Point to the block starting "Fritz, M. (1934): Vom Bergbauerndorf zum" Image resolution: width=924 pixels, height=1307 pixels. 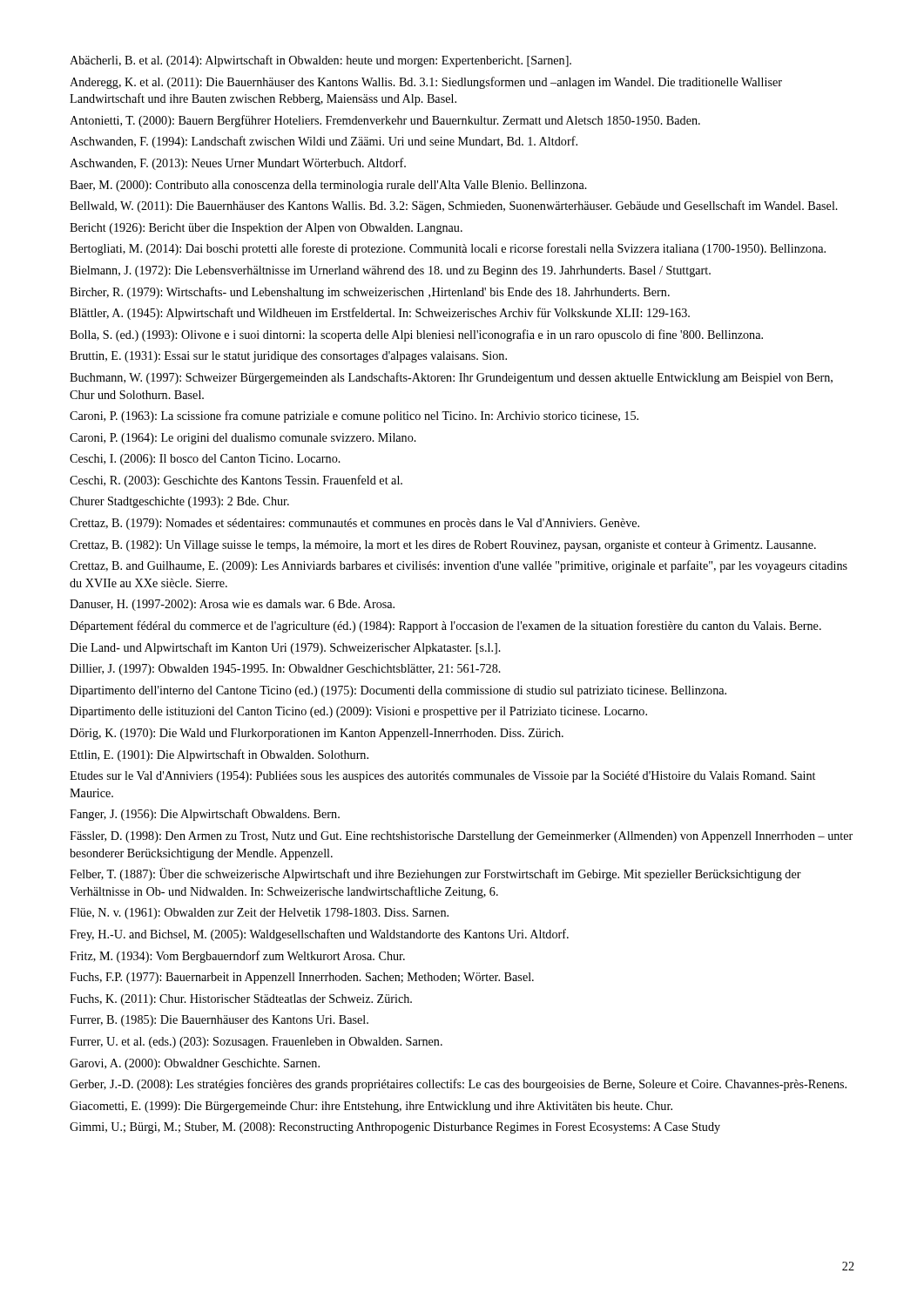tap(238, 955)
